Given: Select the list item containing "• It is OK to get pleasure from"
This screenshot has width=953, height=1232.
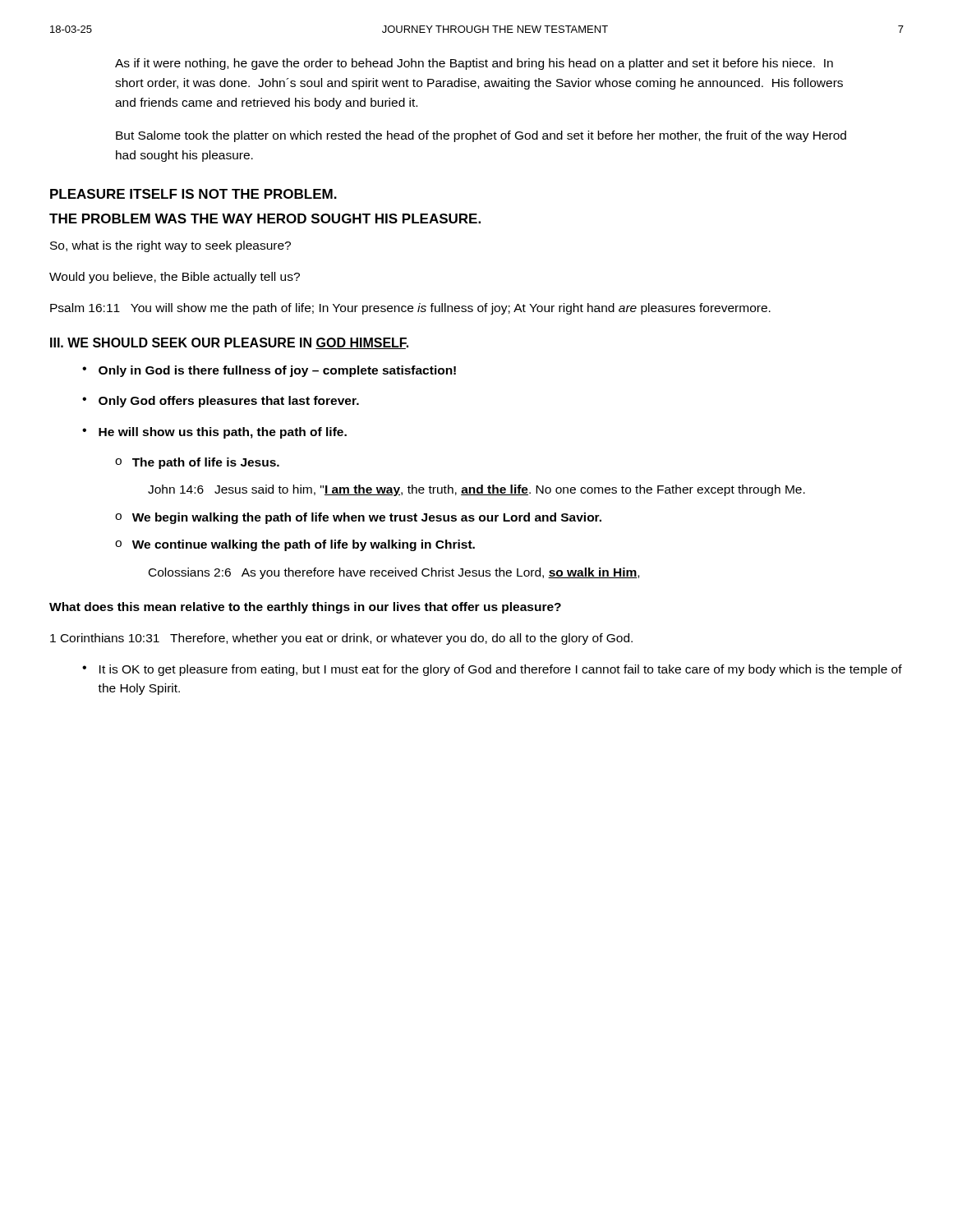Looking at the screenshot, I should pos(493,678).
